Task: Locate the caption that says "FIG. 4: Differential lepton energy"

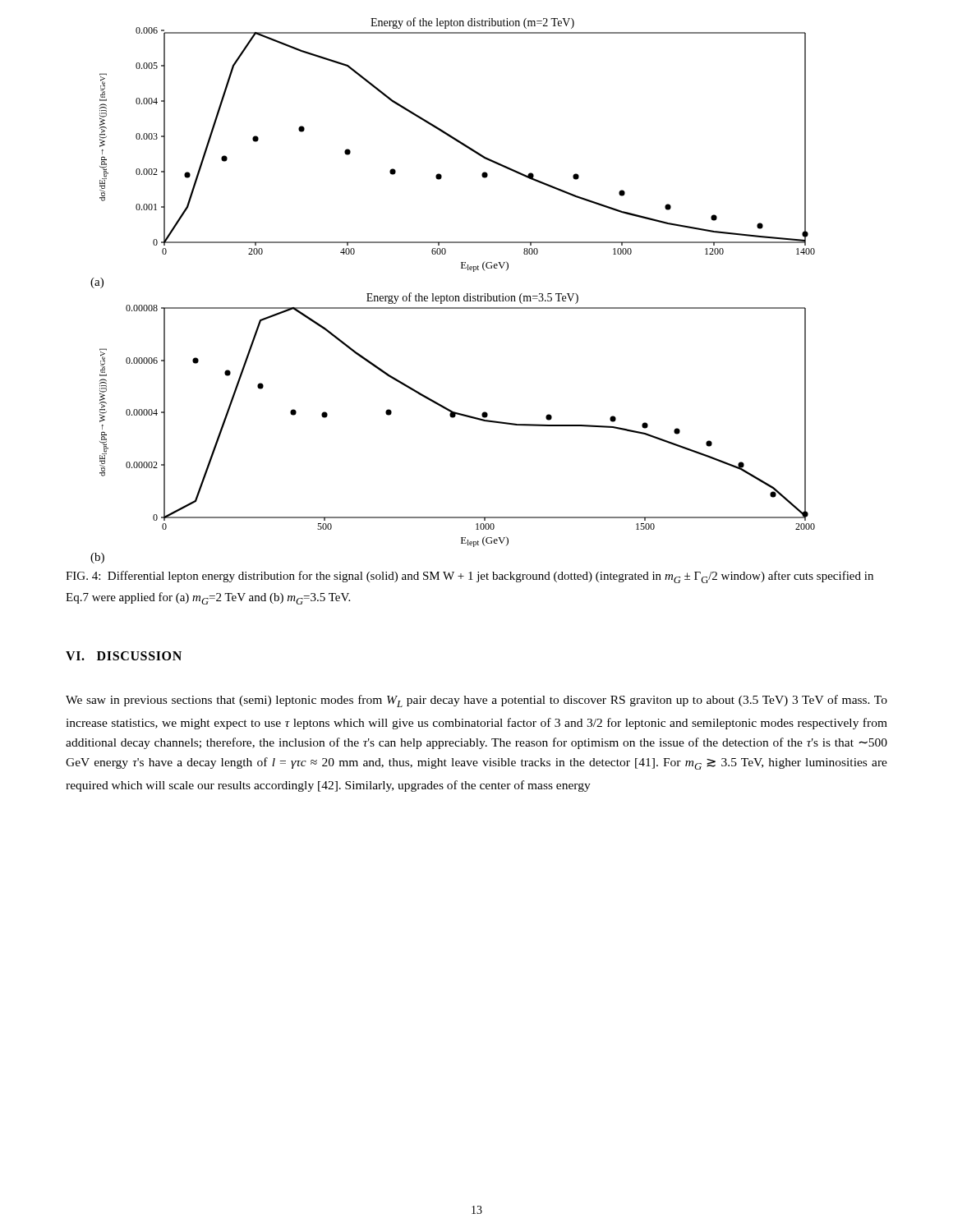Action: point(470,588)
